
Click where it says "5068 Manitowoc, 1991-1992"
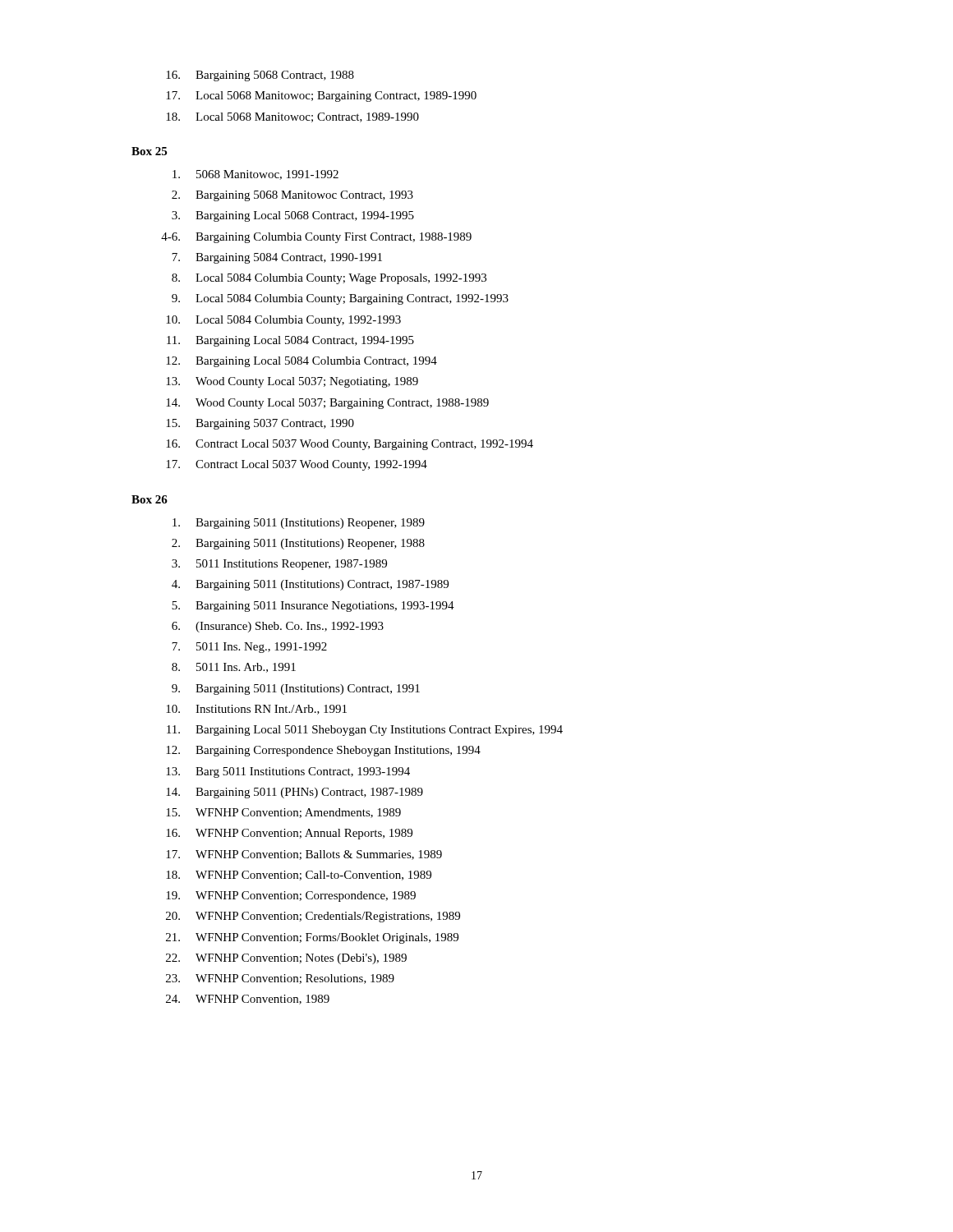[x=256, y=175]
